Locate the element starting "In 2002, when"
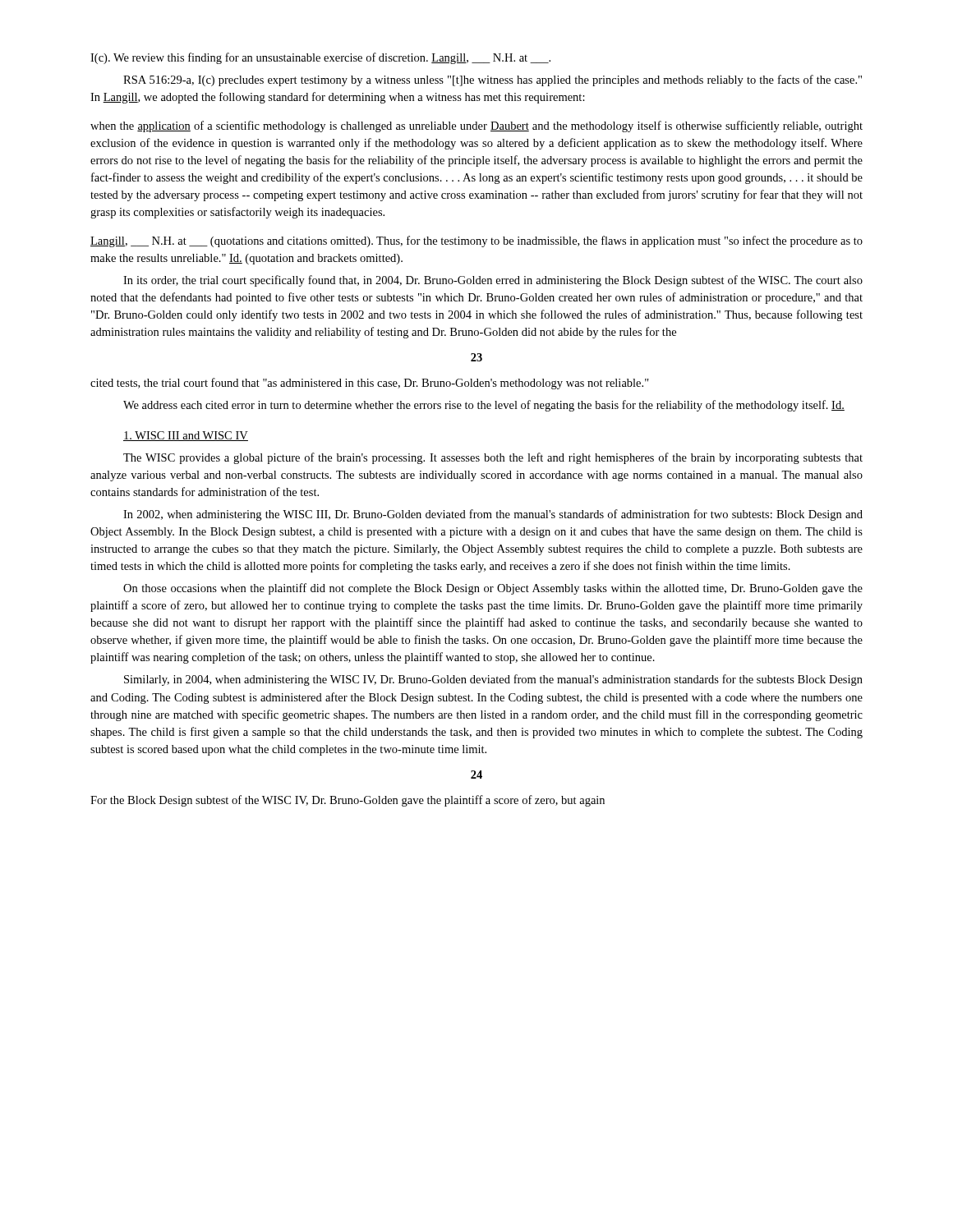The height and width of the screenshot is (1232, 953). 476,541
